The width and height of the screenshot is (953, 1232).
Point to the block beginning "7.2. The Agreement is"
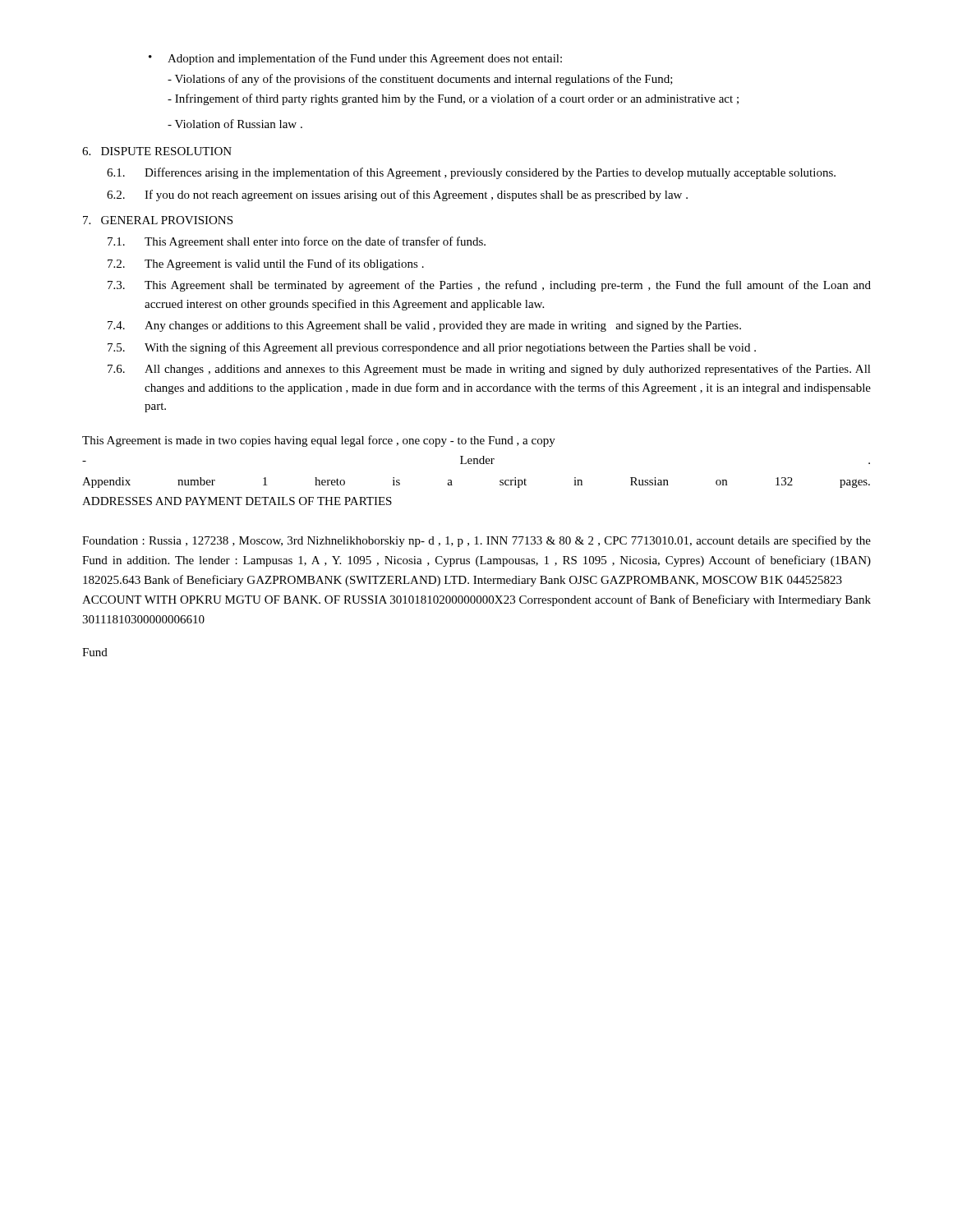(266, 264)
